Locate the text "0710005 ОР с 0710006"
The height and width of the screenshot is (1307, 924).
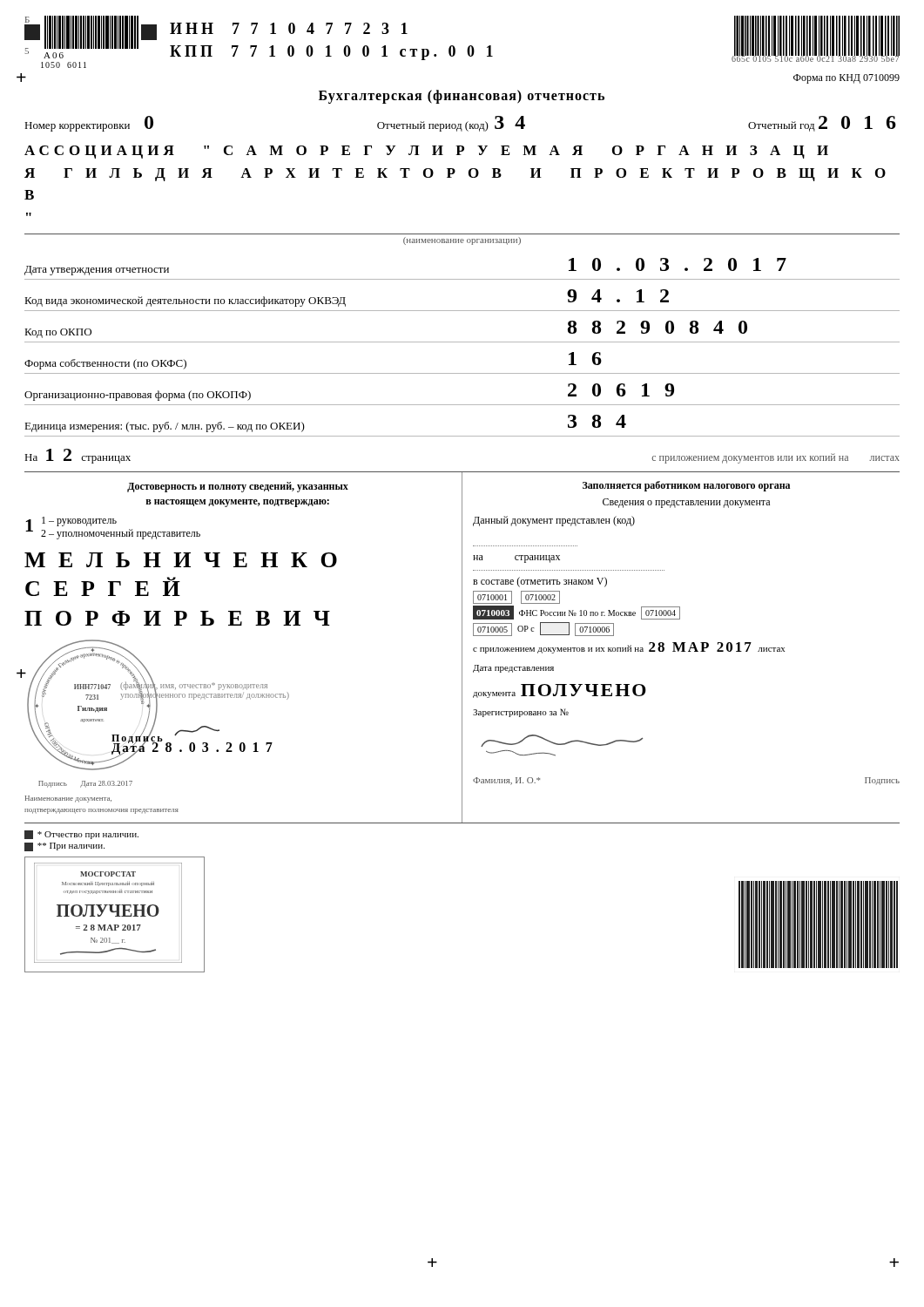pyautogui.click(x=544, y=629)
